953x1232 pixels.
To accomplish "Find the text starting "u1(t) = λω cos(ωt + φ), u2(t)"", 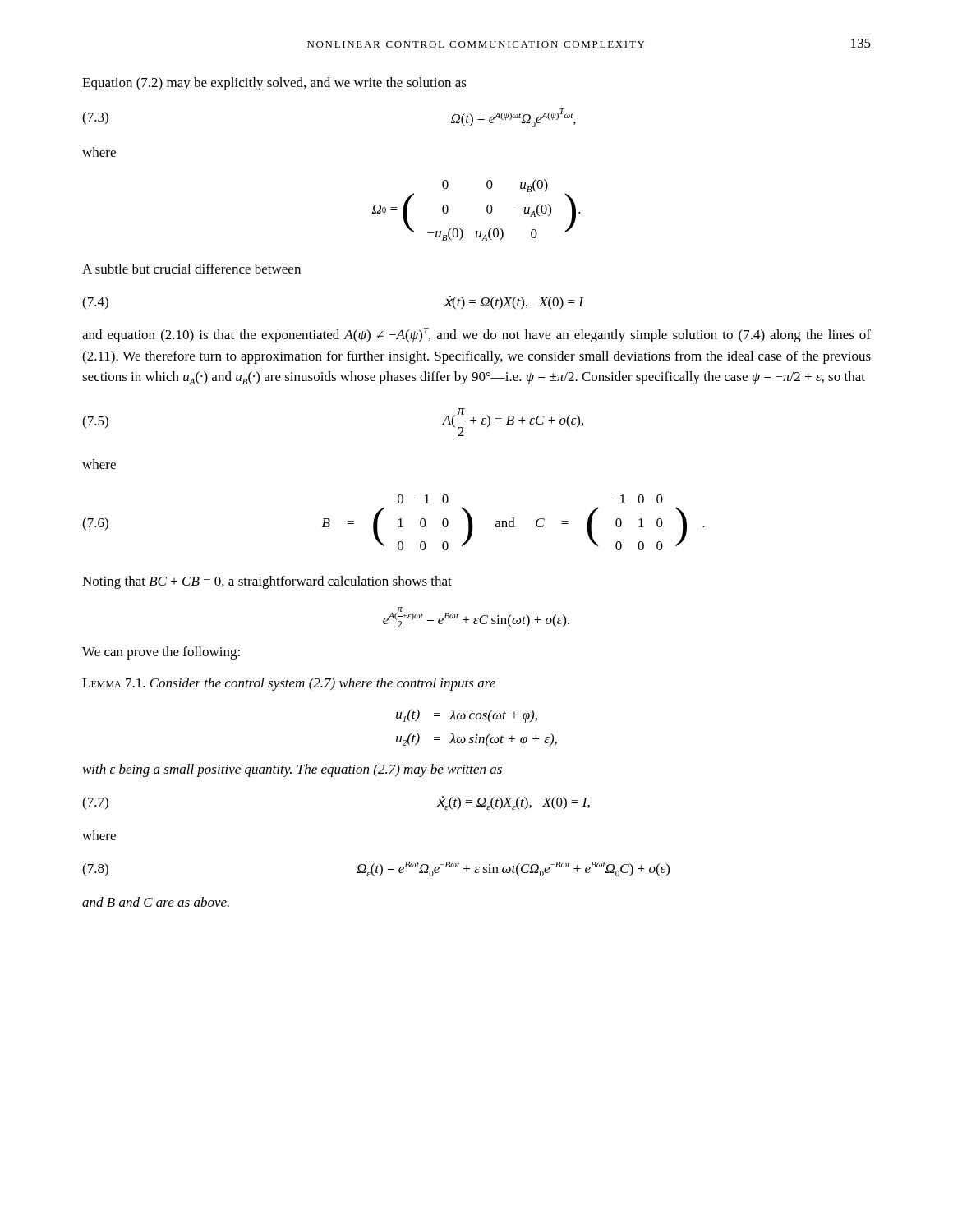I will coord(476,727).
